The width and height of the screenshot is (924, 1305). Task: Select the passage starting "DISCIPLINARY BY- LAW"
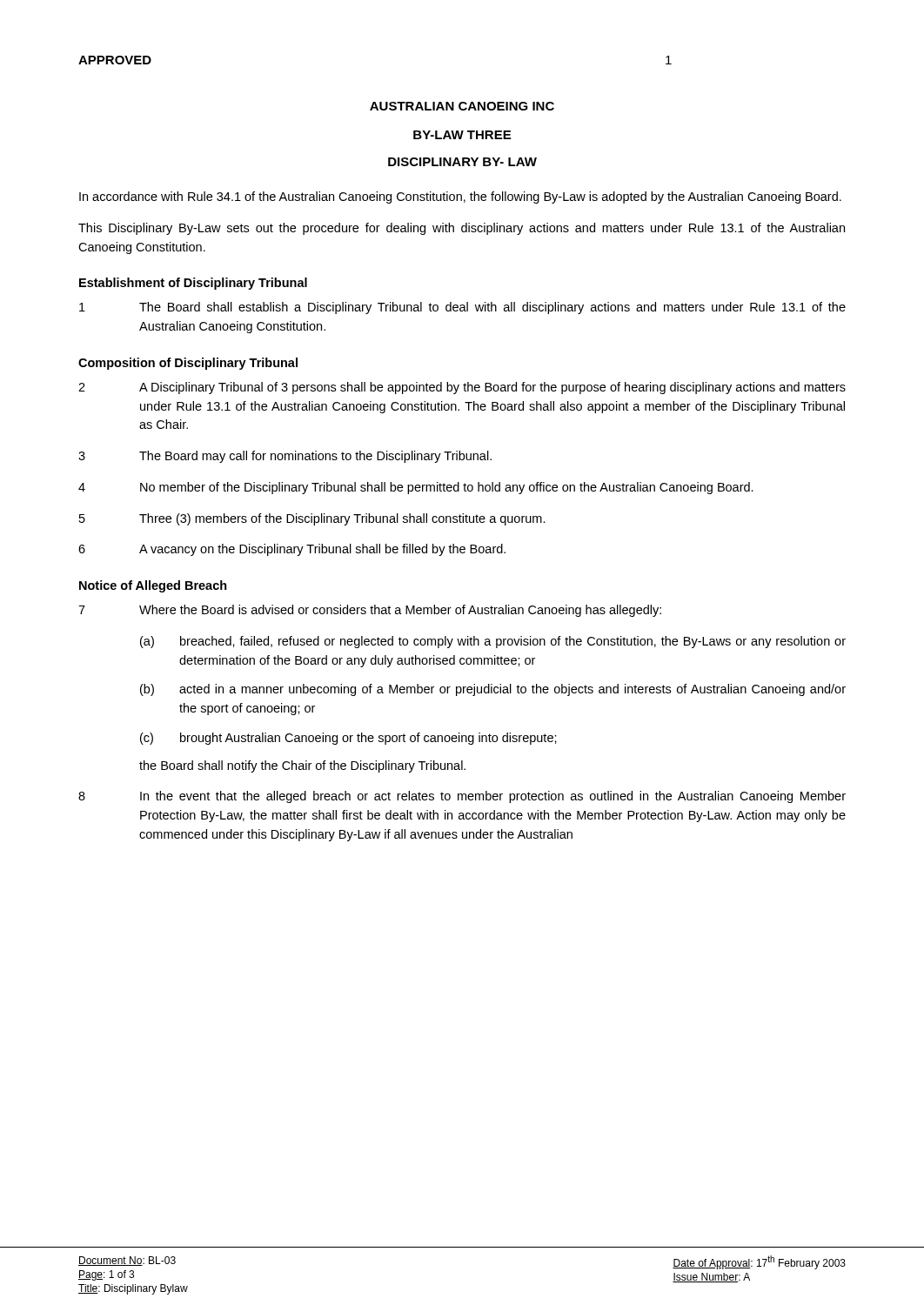coord(462,161)
